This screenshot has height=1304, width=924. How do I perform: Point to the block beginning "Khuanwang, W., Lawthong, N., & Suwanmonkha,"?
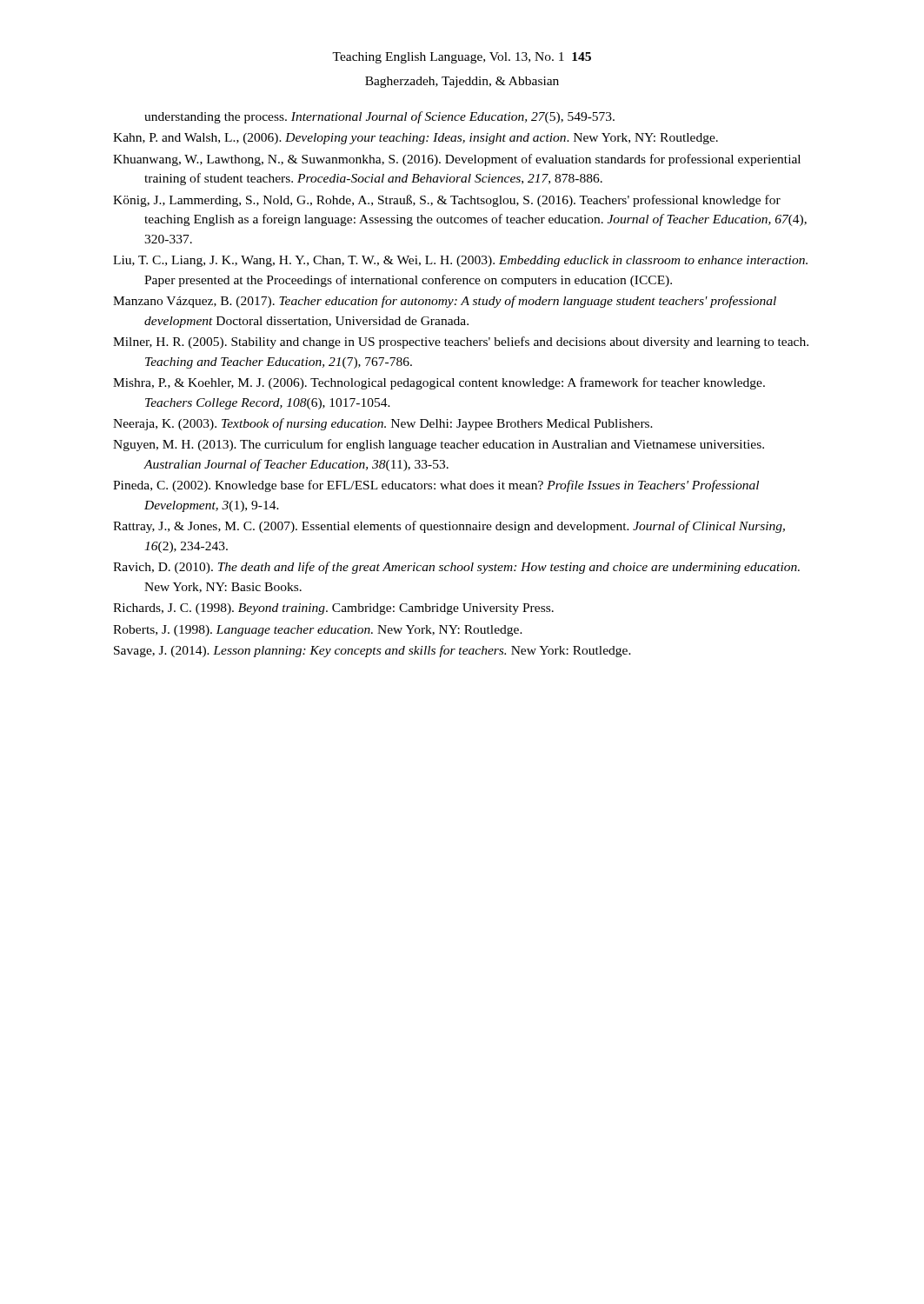pyautogui.click(x=457, y=168)
